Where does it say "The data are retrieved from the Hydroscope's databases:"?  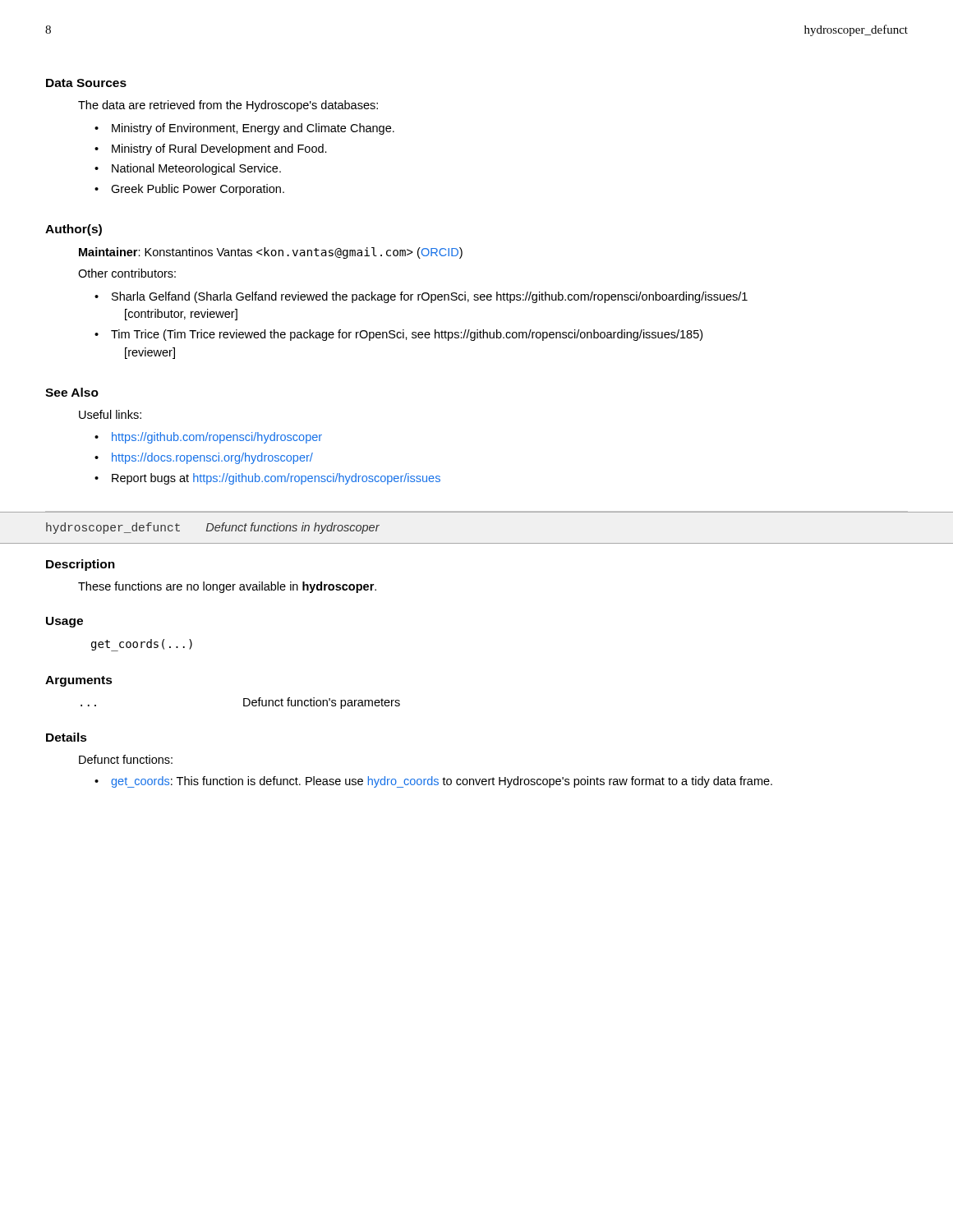(x=229, y=105)
